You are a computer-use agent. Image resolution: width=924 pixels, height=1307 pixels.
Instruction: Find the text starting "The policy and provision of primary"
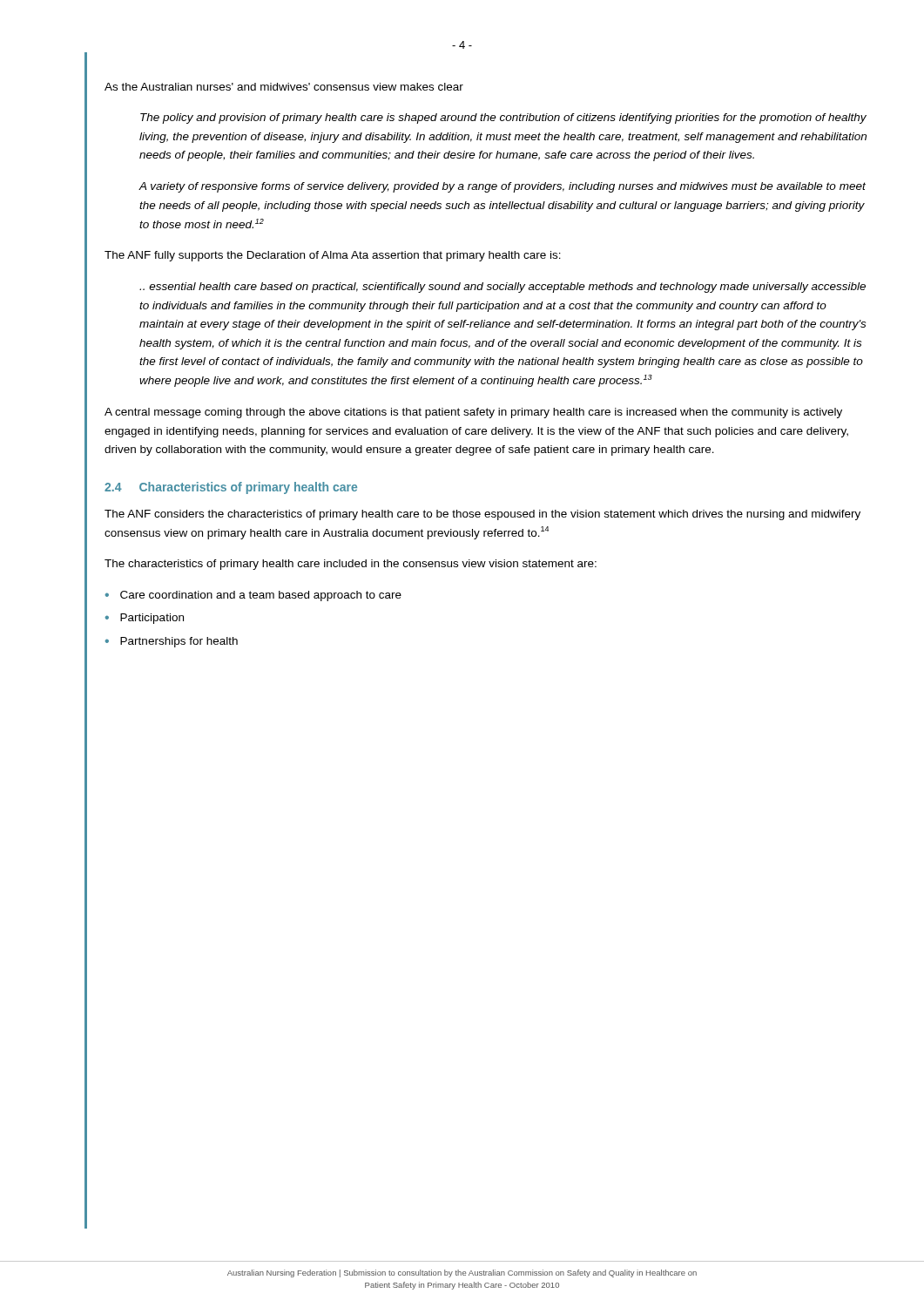503,136
